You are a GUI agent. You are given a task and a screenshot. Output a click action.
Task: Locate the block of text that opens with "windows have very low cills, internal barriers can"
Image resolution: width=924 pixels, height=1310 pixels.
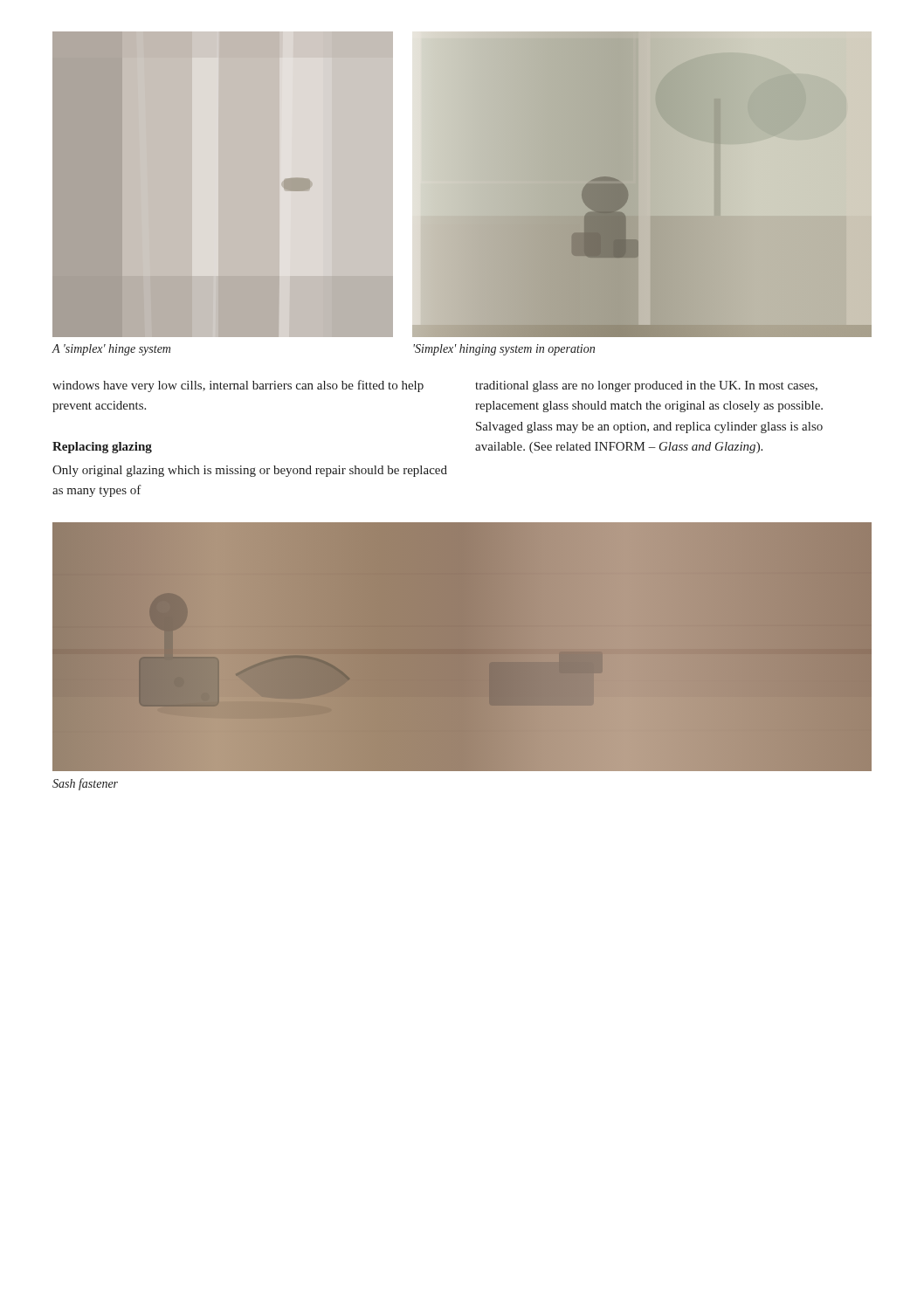(x=238, y=395)
